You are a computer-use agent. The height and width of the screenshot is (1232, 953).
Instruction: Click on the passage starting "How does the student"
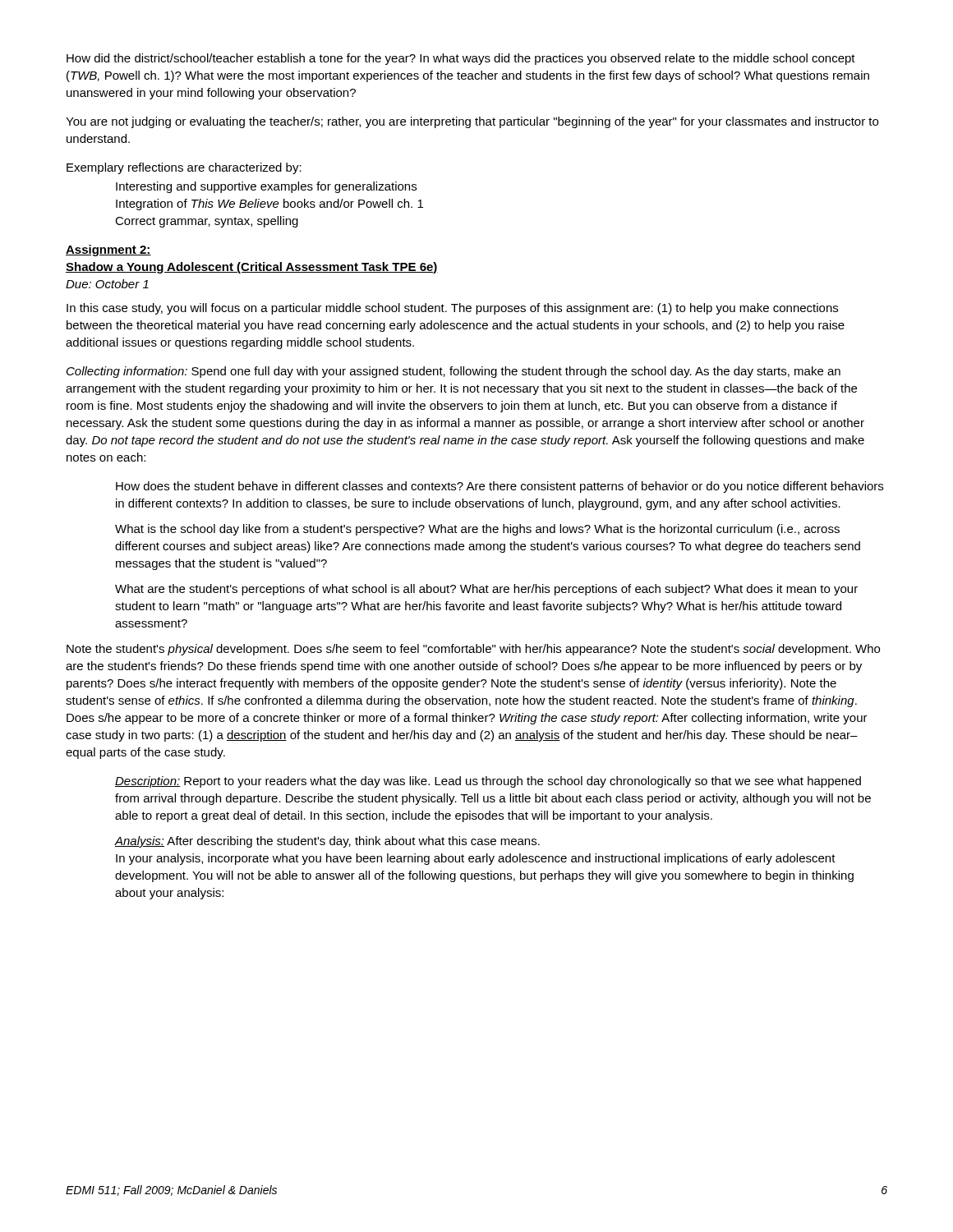click(499, 494)
